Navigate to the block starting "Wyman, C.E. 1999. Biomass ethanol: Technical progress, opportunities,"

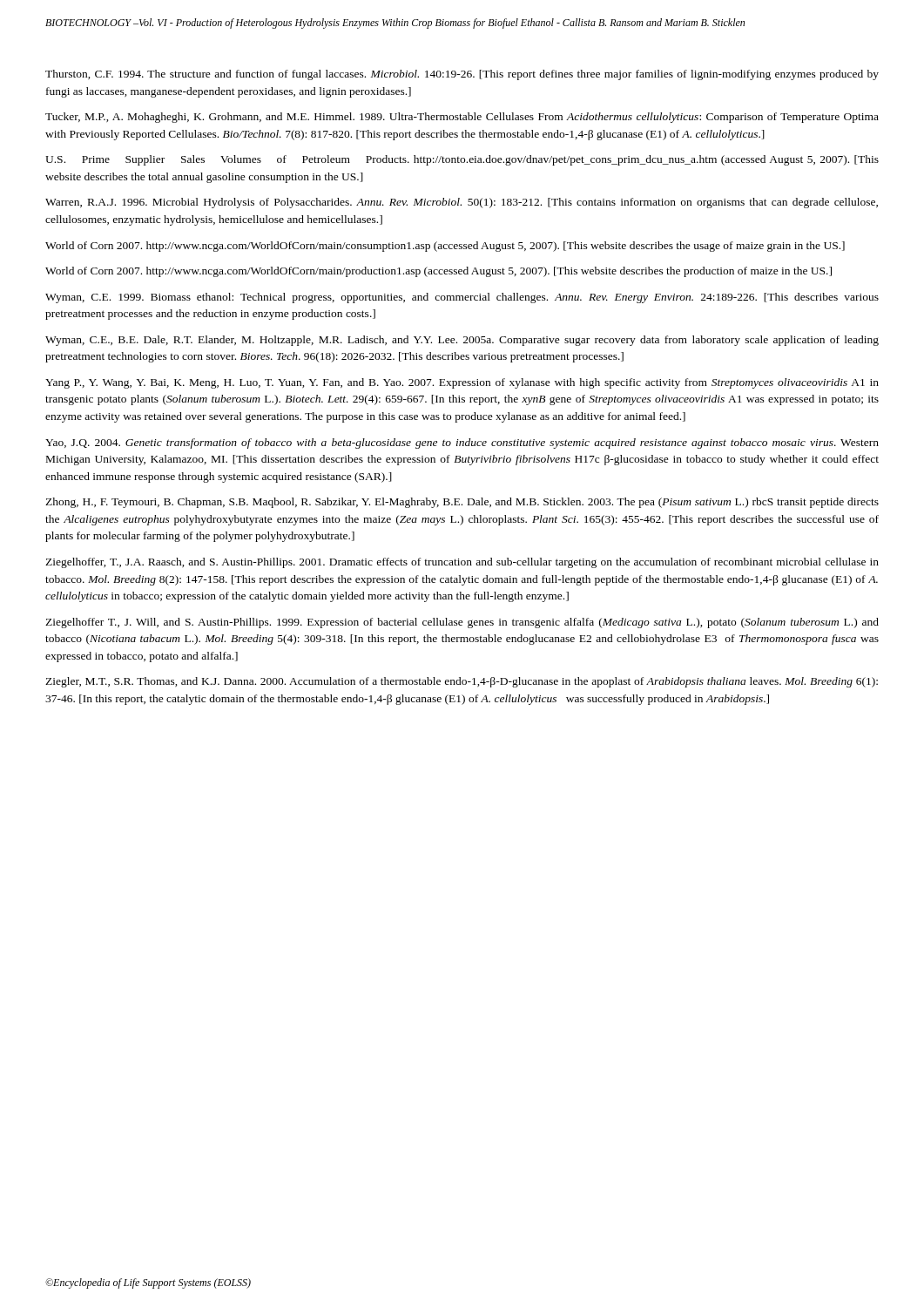[x=462, y=305]
